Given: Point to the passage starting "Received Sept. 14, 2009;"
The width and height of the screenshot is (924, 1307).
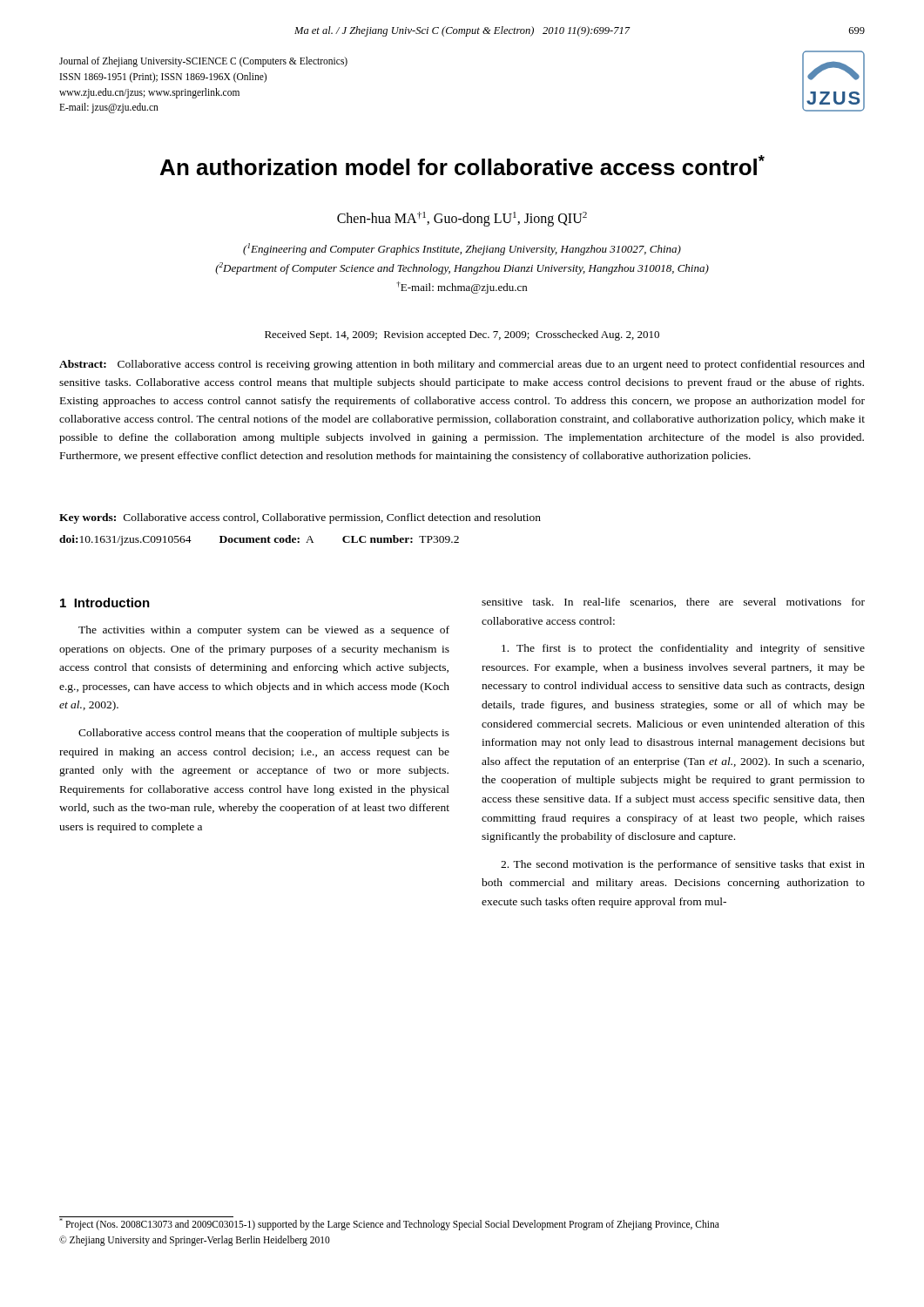Looking at the screenshot, I should pyautogui.click(x=462, y=334).
